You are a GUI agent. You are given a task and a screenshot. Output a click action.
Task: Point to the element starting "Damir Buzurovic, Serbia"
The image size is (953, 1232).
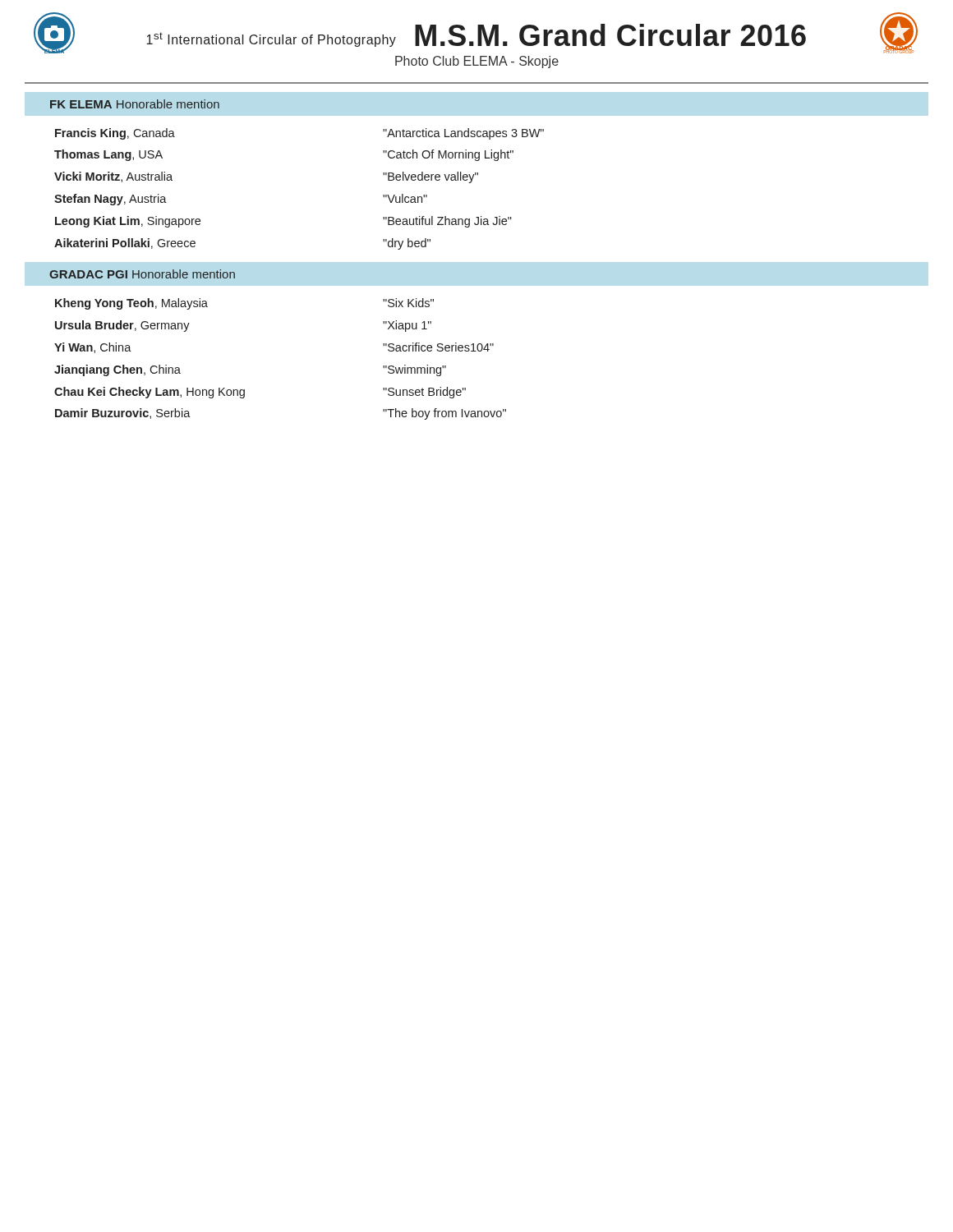click(x=122, y=414)
